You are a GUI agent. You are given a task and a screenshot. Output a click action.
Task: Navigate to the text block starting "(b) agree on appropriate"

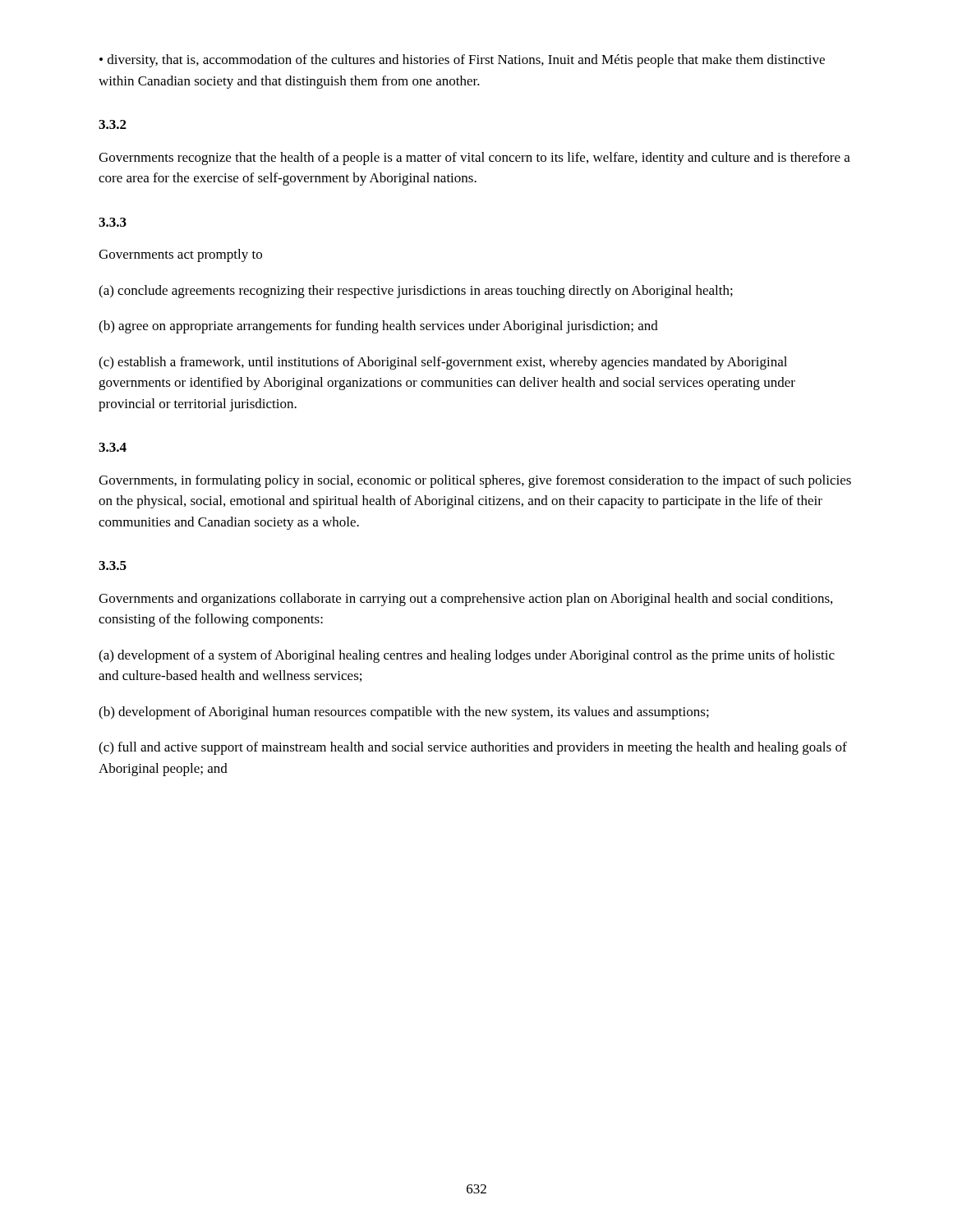click(378, 326)
